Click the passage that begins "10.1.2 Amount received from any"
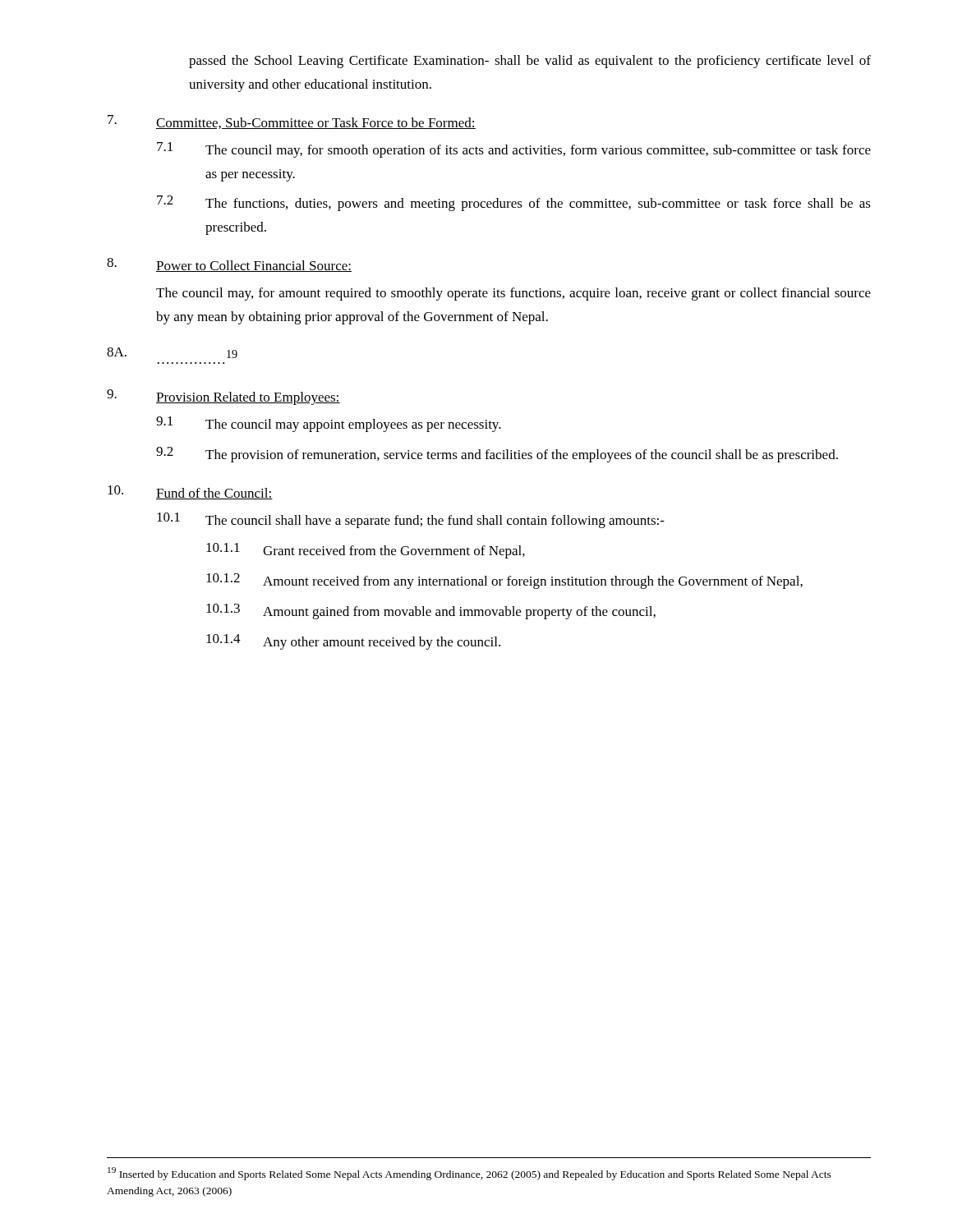This screenshot has height=1232, width=953. [538, 582]
